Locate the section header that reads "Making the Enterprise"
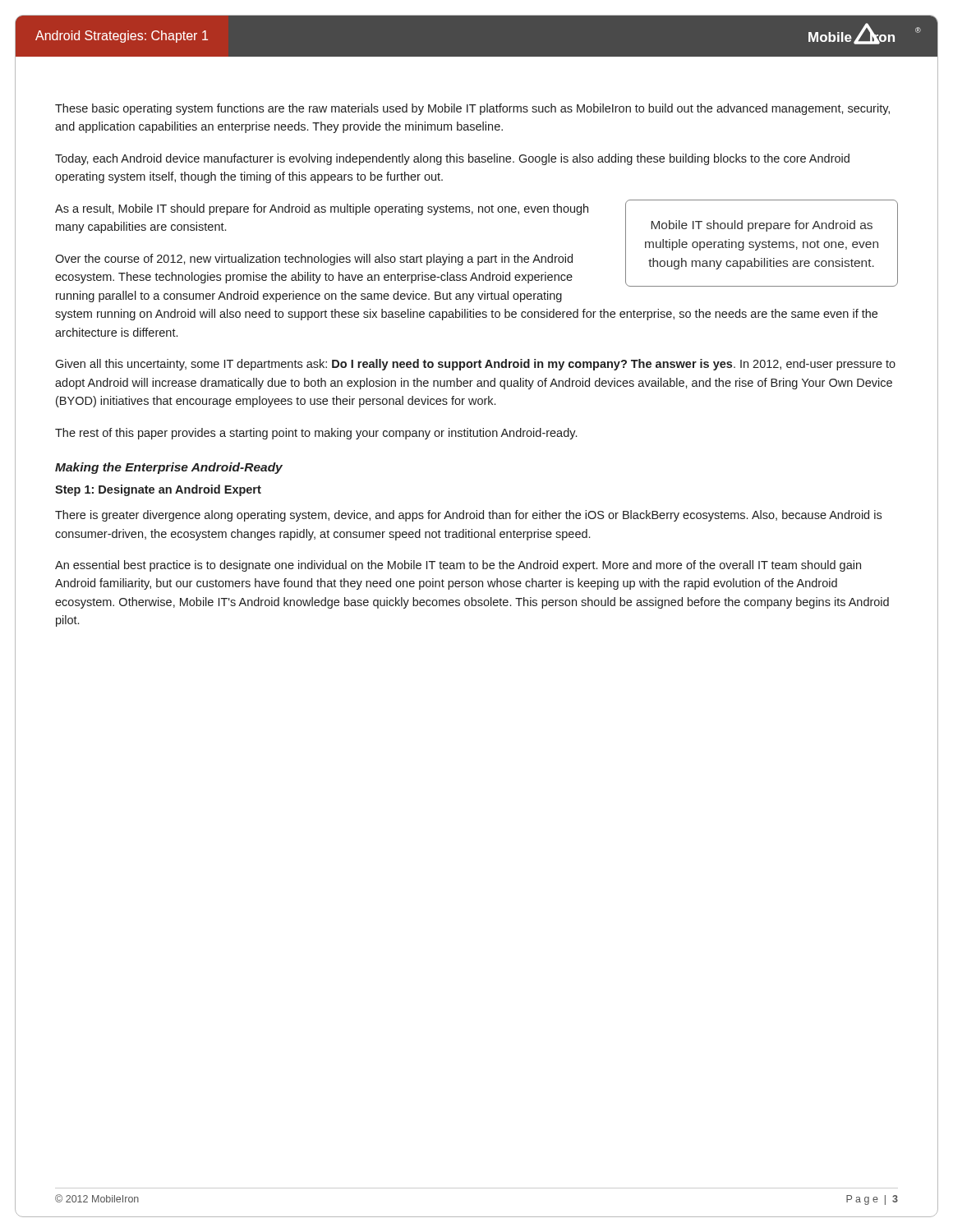Image resolution: width=953 pixels, height=1232 pixels. [x=169, y=467]
